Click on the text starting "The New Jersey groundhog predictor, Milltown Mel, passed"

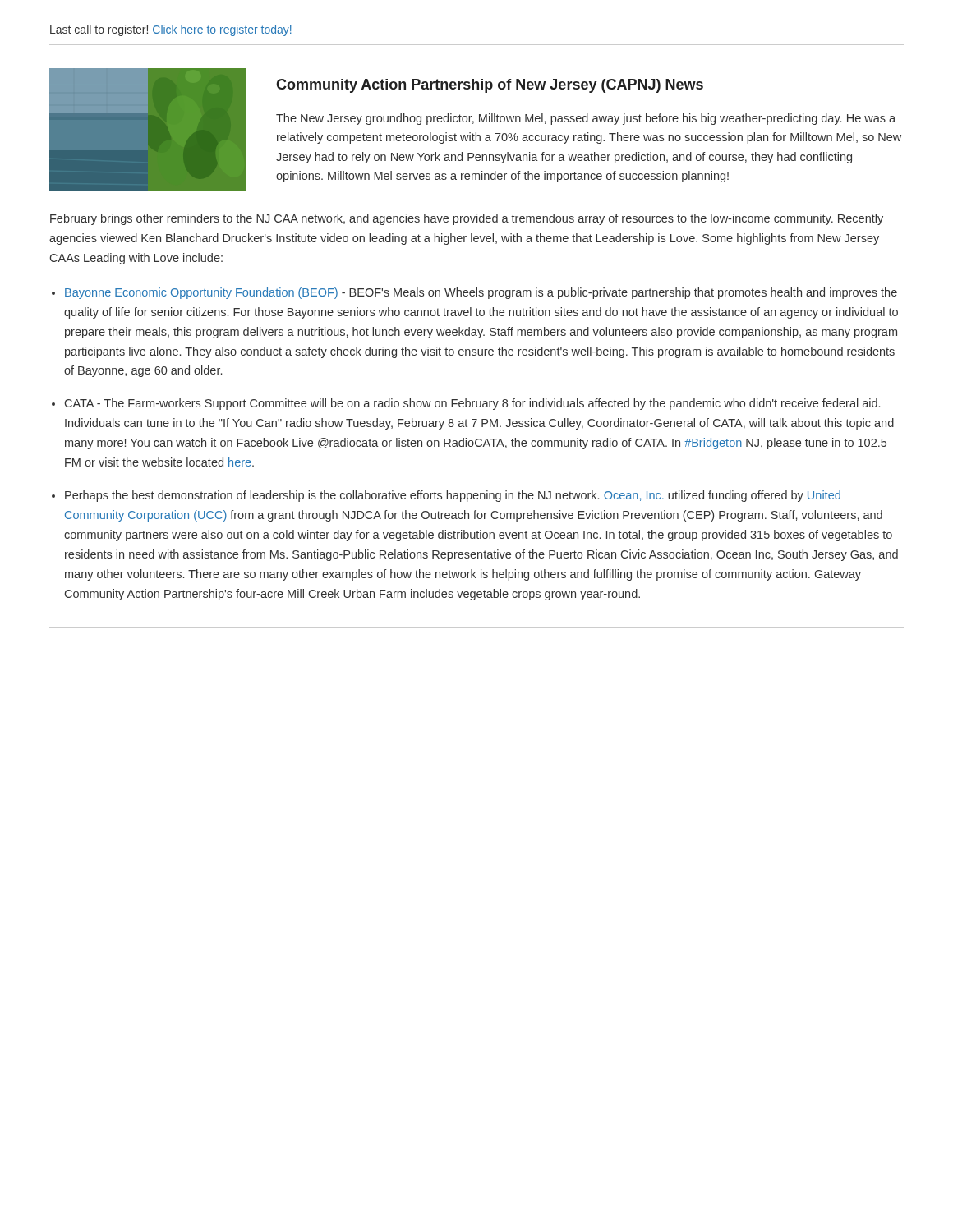click(x=589, y=147)
